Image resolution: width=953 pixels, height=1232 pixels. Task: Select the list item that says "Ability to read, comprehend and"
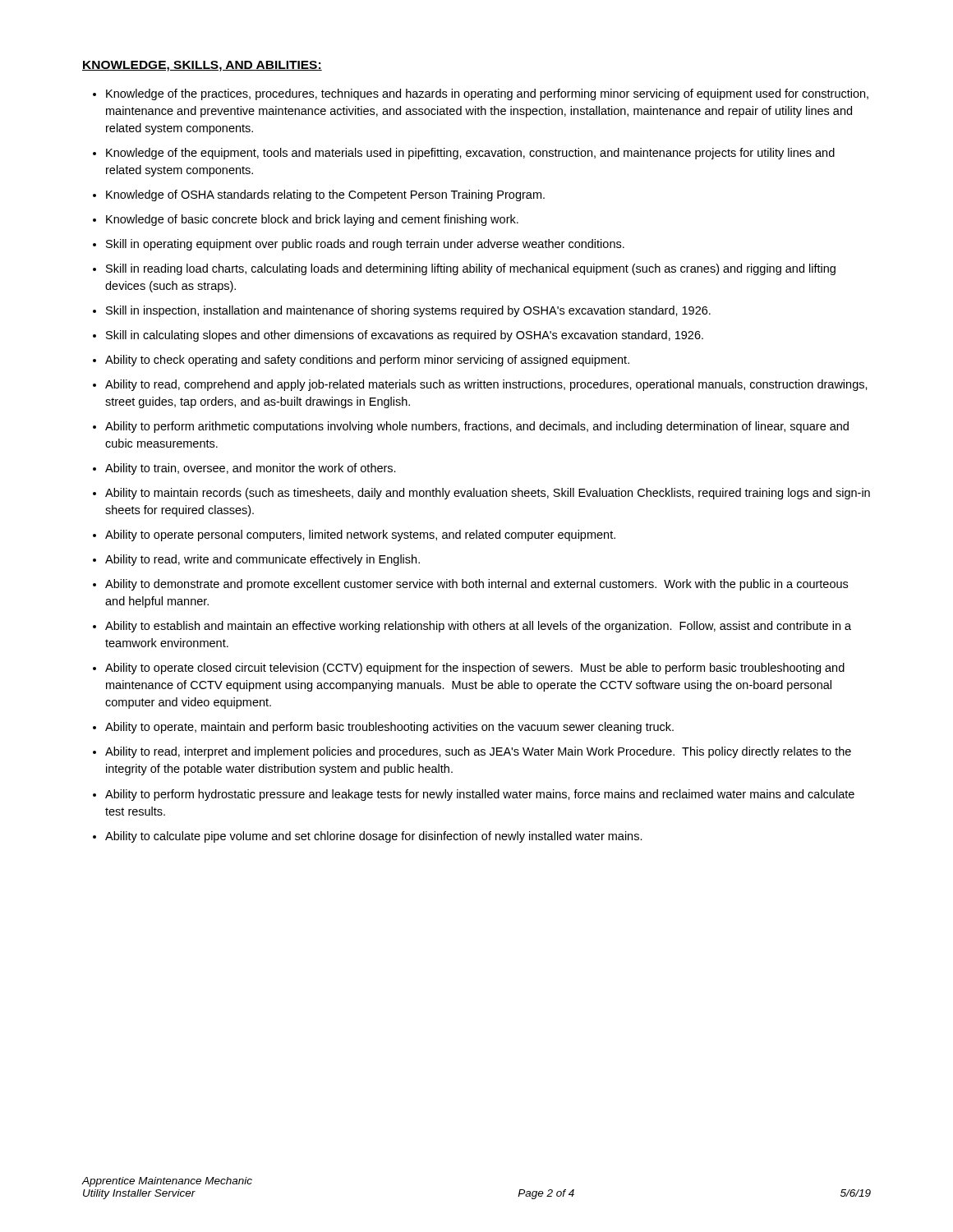tap(487, 393)
